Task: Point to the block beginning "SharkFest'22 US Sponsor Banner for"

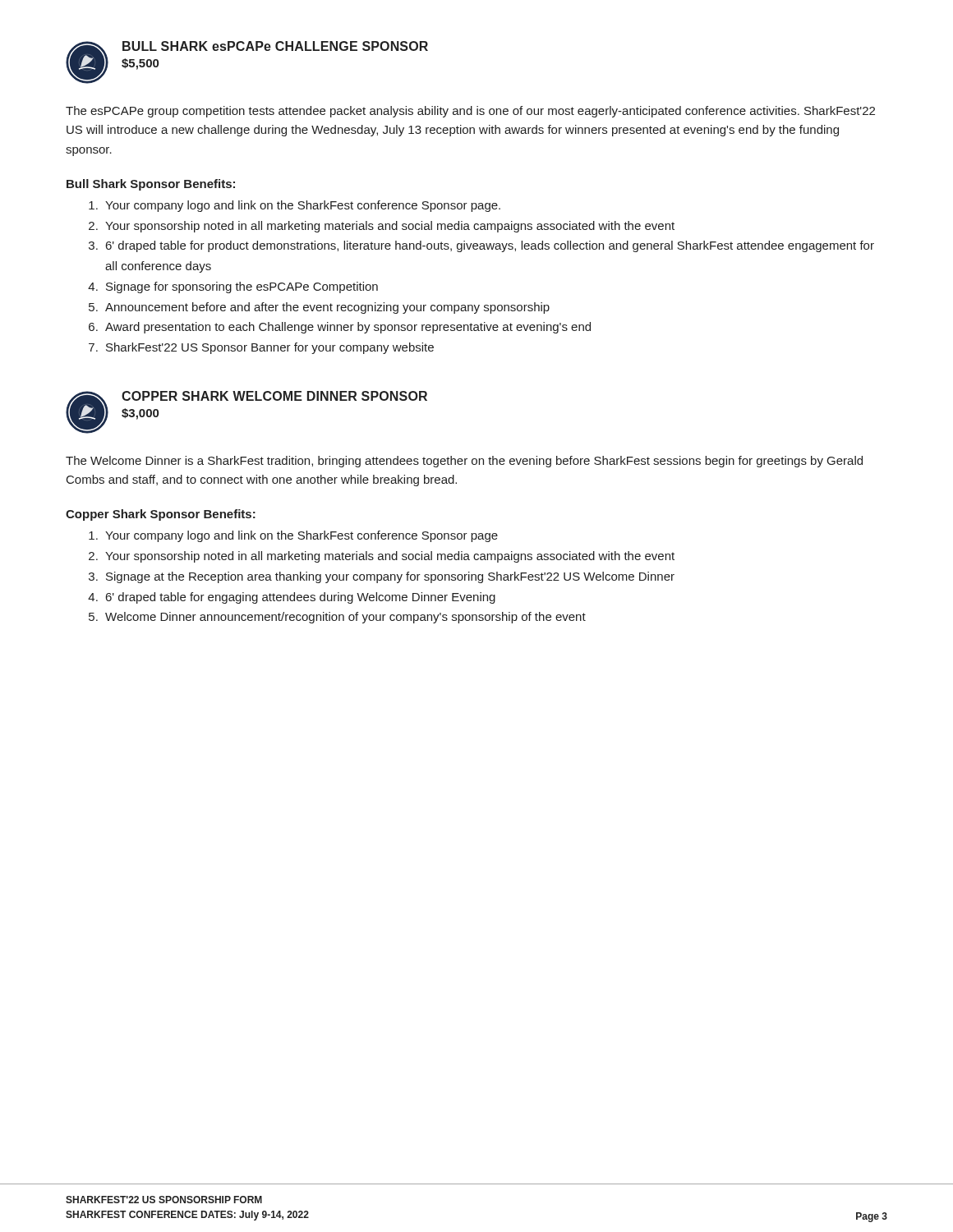Action: (270, 347)
